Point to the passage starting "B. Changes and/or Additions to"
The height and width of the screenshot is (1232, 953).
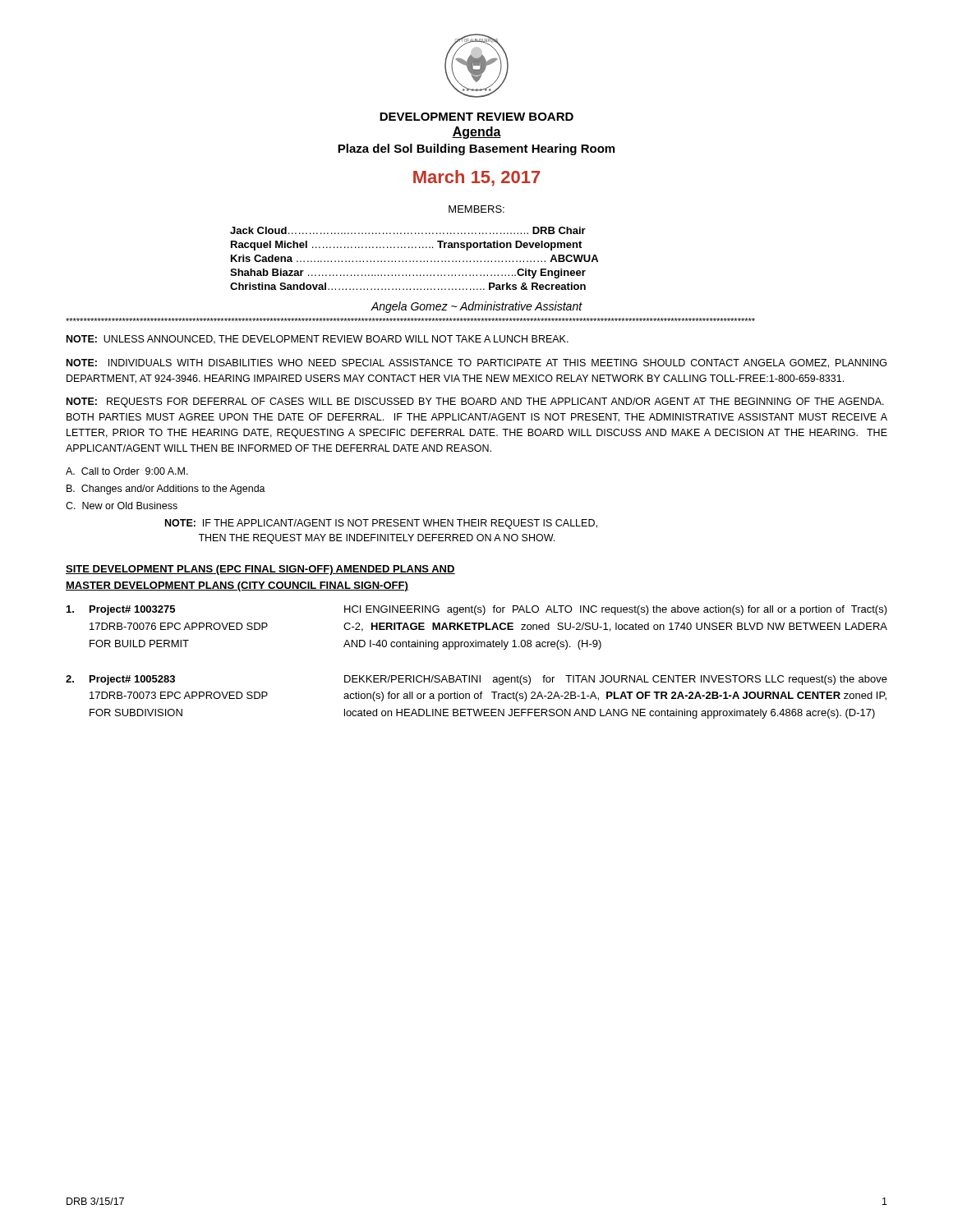[165, 489]
